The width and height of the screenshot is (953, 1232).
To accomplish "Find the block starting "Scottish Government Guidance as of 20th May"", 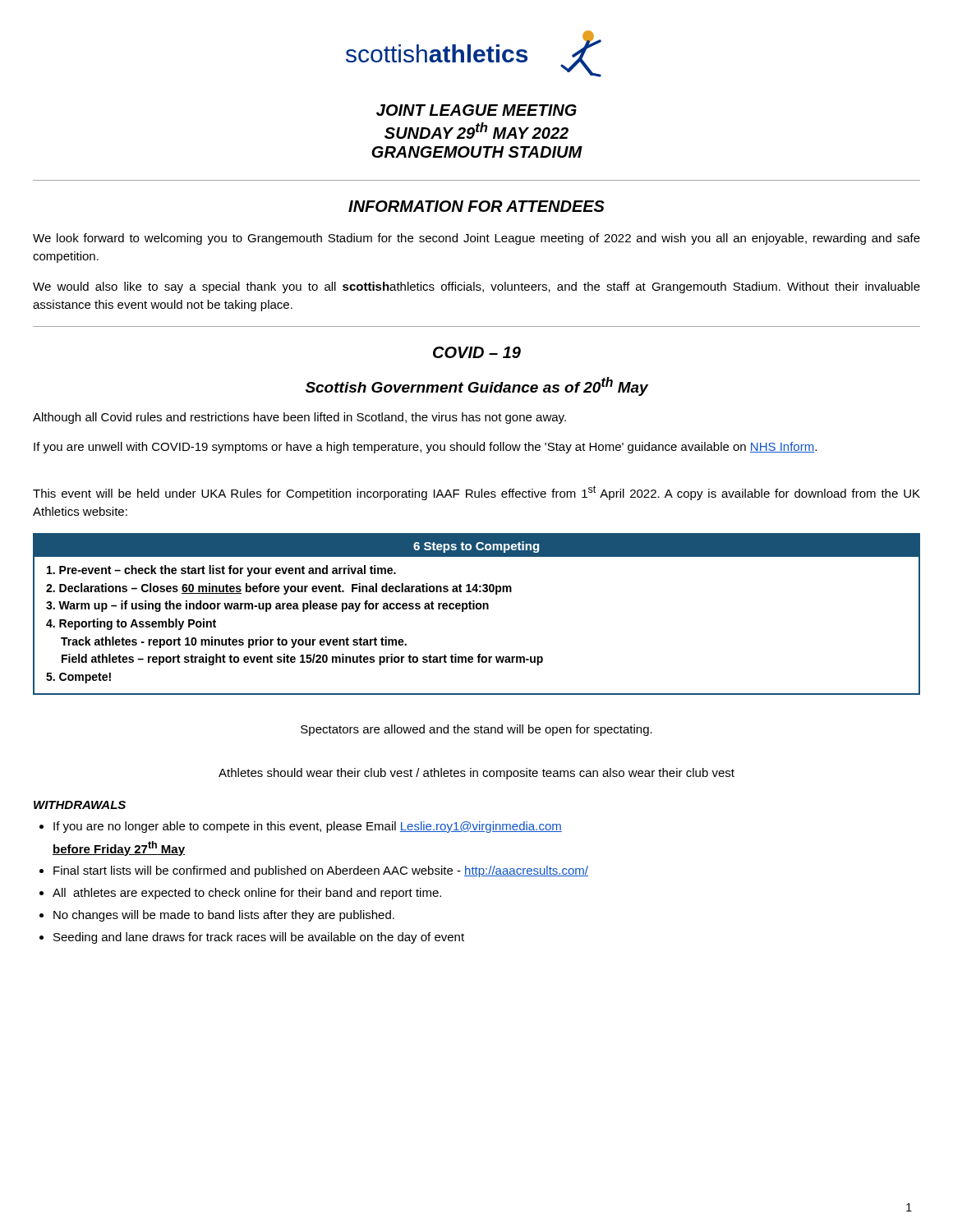I will [476, 385].
